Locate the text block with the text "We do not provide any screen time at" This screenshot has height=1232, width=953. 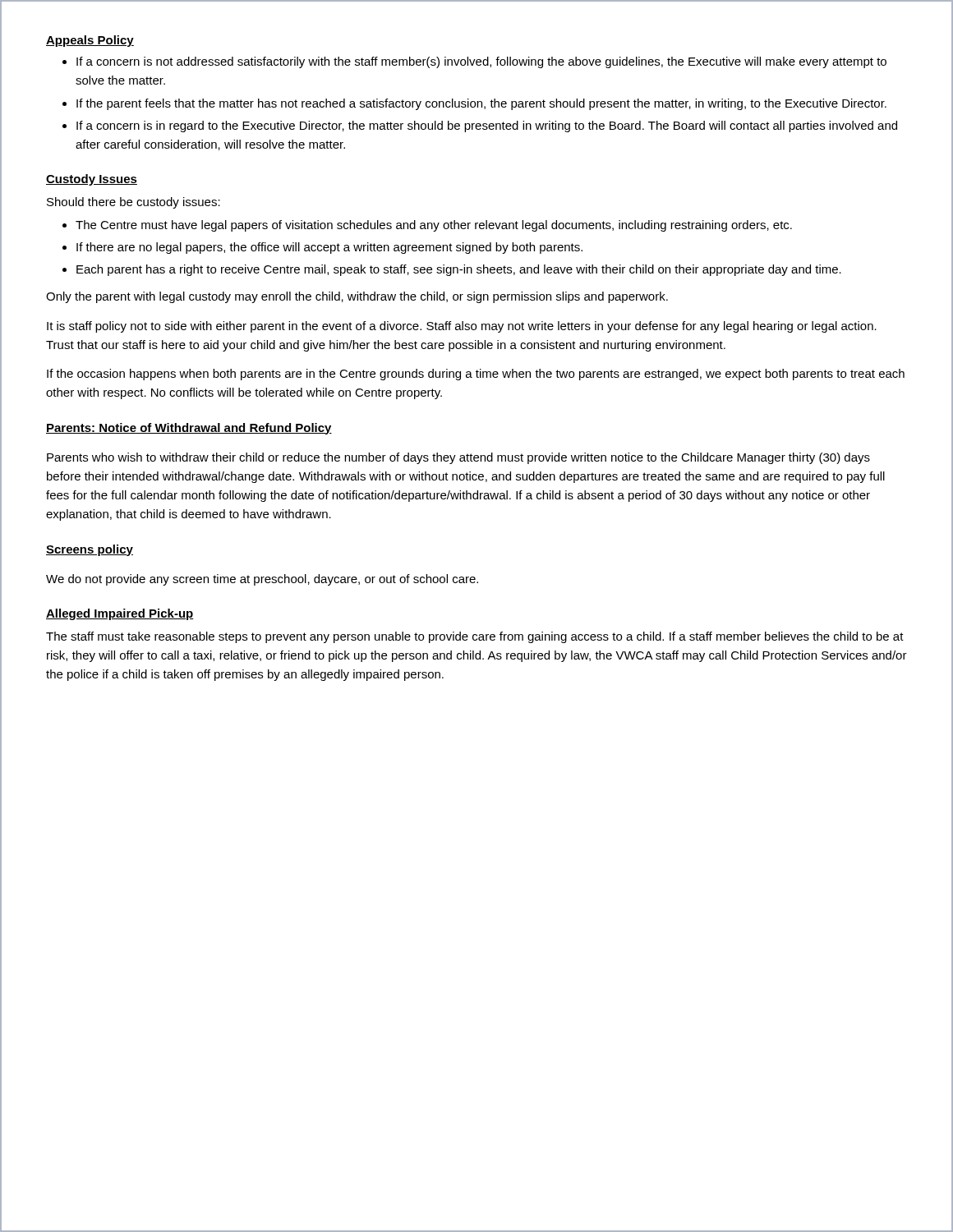click(263, 578)
